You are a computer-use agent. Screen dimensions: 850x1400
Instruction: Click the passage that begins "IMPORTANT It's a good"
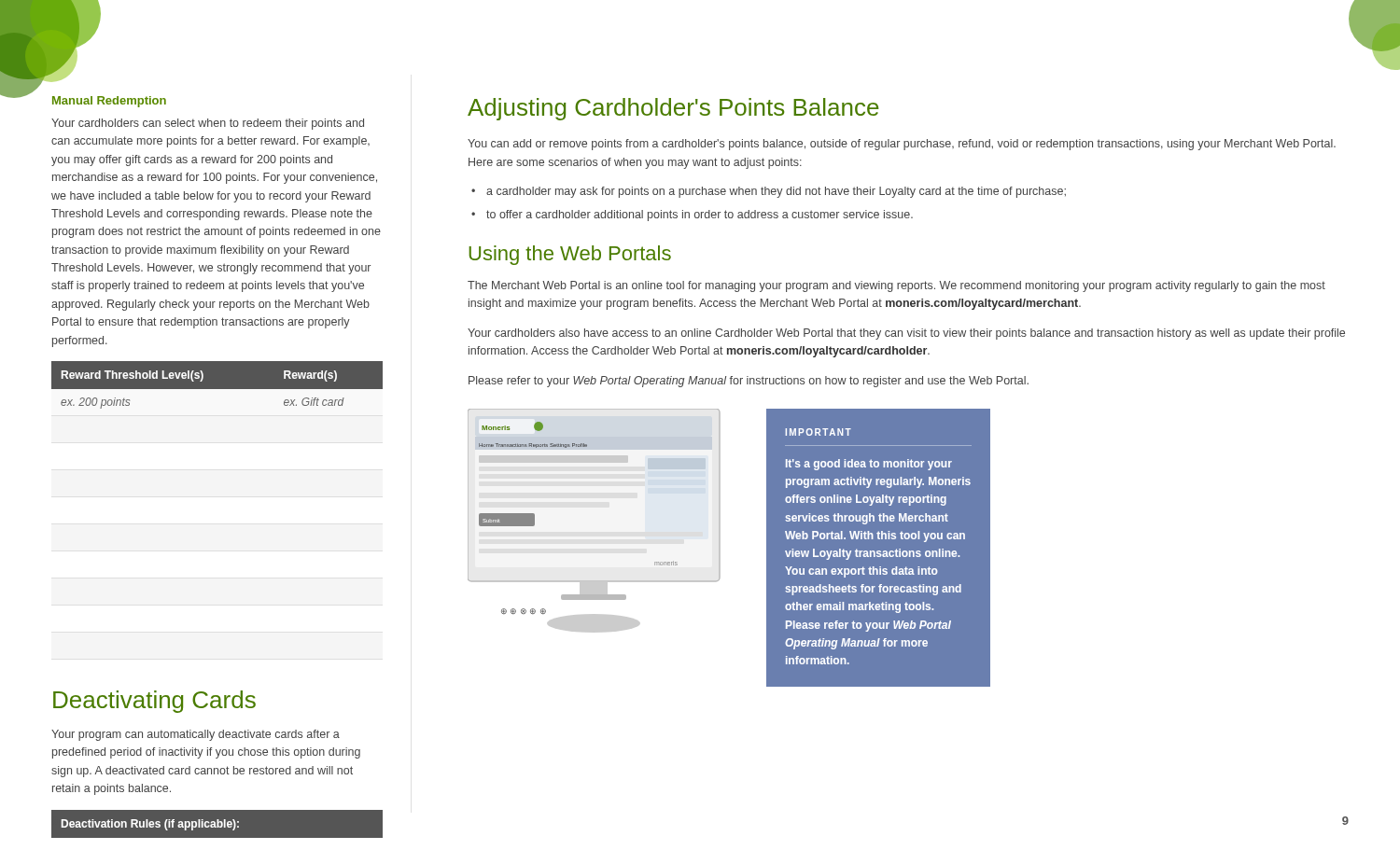pyautogui.click(x=878, y=548)
